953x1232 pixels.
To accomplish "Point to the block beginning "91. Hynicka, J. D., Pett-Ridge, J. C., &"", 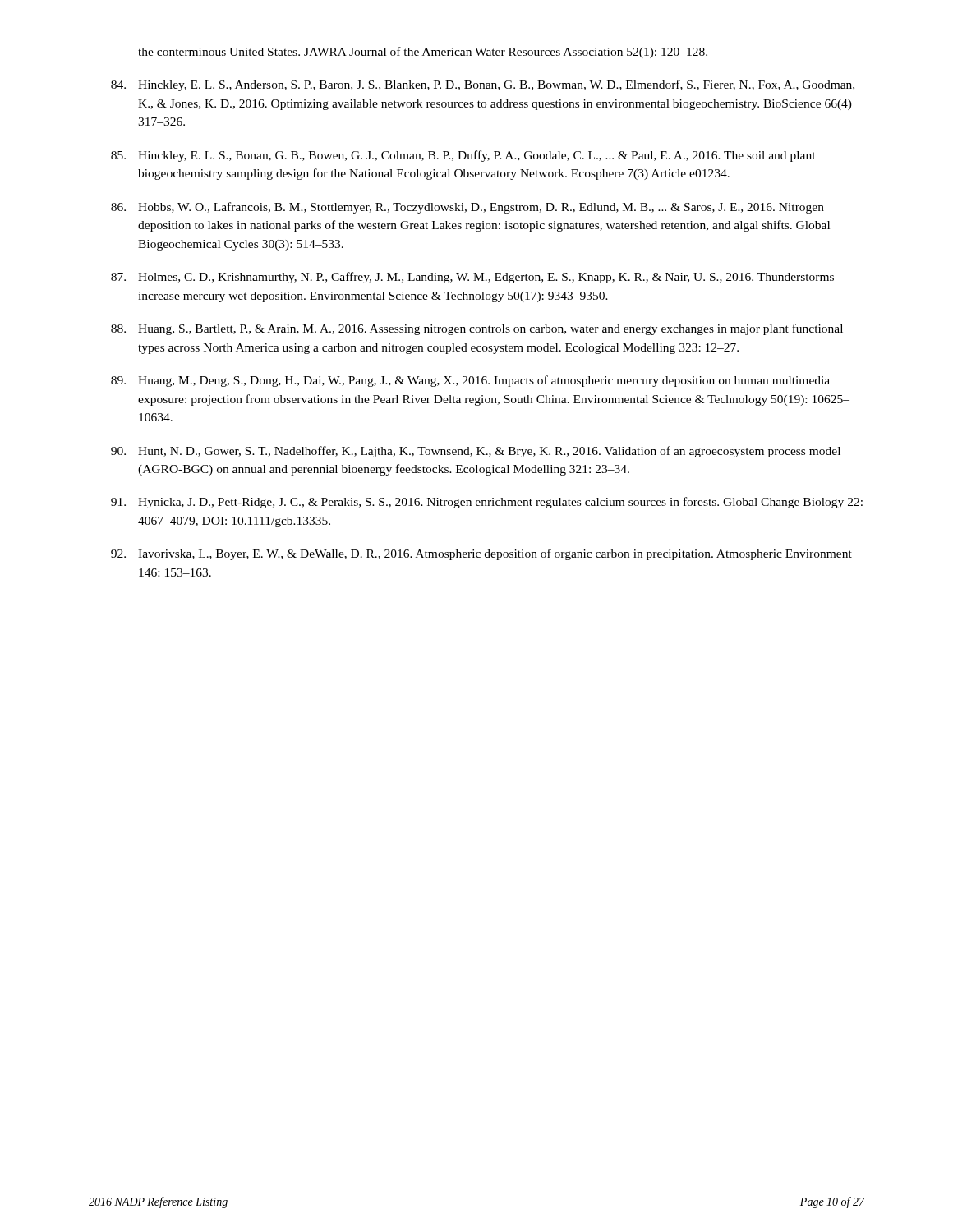I will pyautogui.click(x=476, y=512).
